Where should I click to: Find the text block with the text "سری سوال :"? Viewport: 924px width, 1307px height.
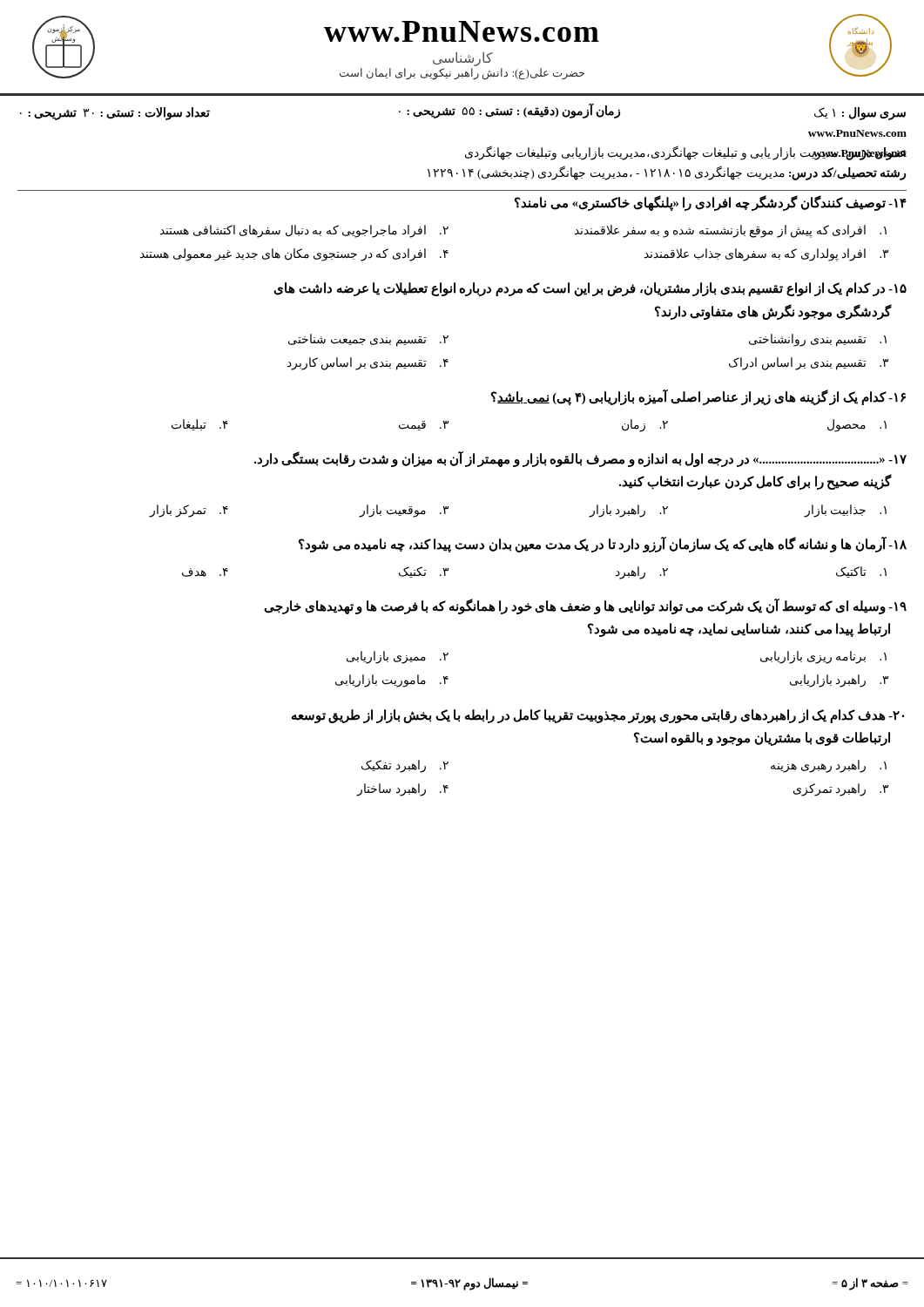tap(463, 112)
